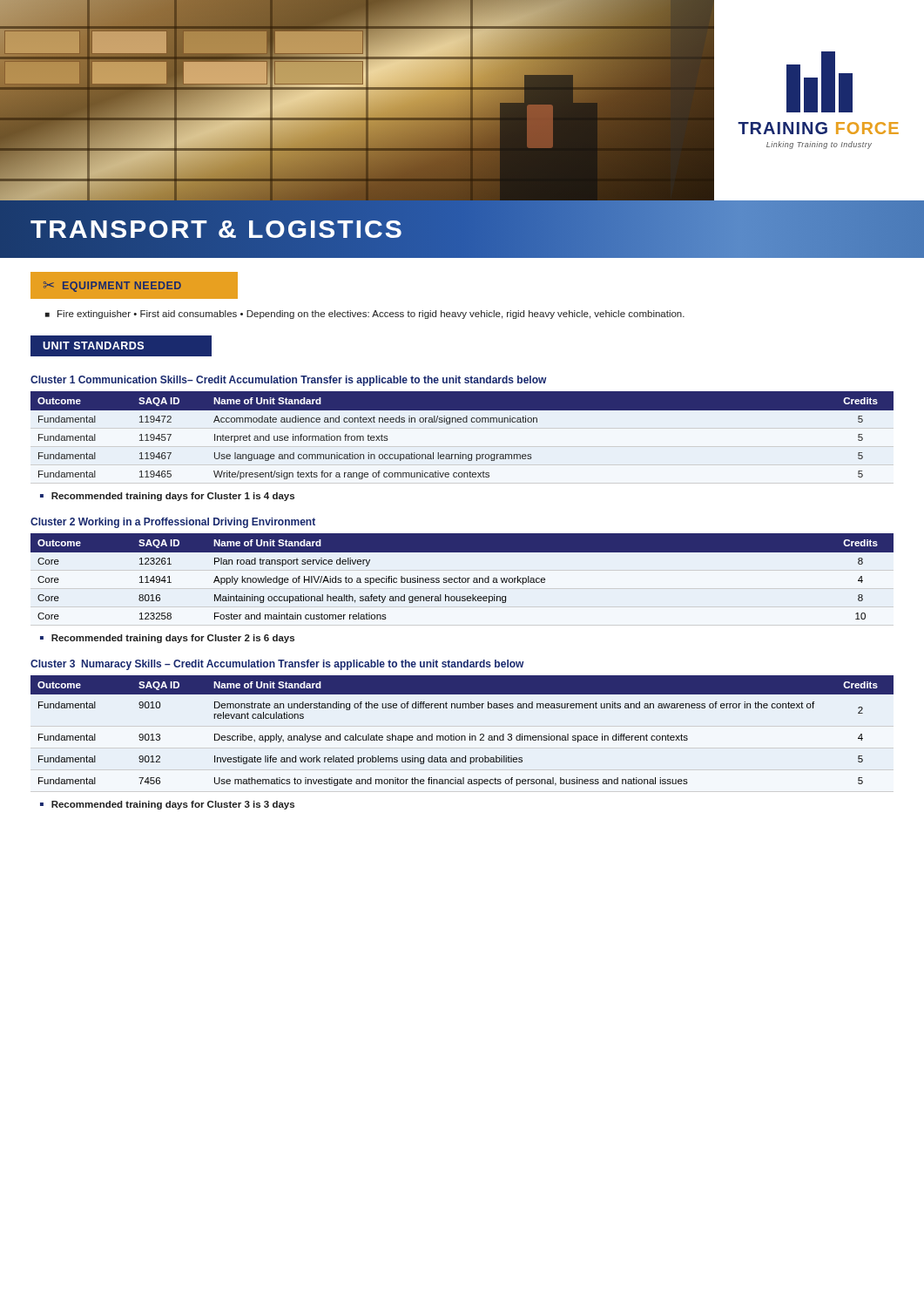
Task: Find the caption on this page that starts "Cluster 3 Numaracy"
Action: pyautogui.click(x=277, y=664)
